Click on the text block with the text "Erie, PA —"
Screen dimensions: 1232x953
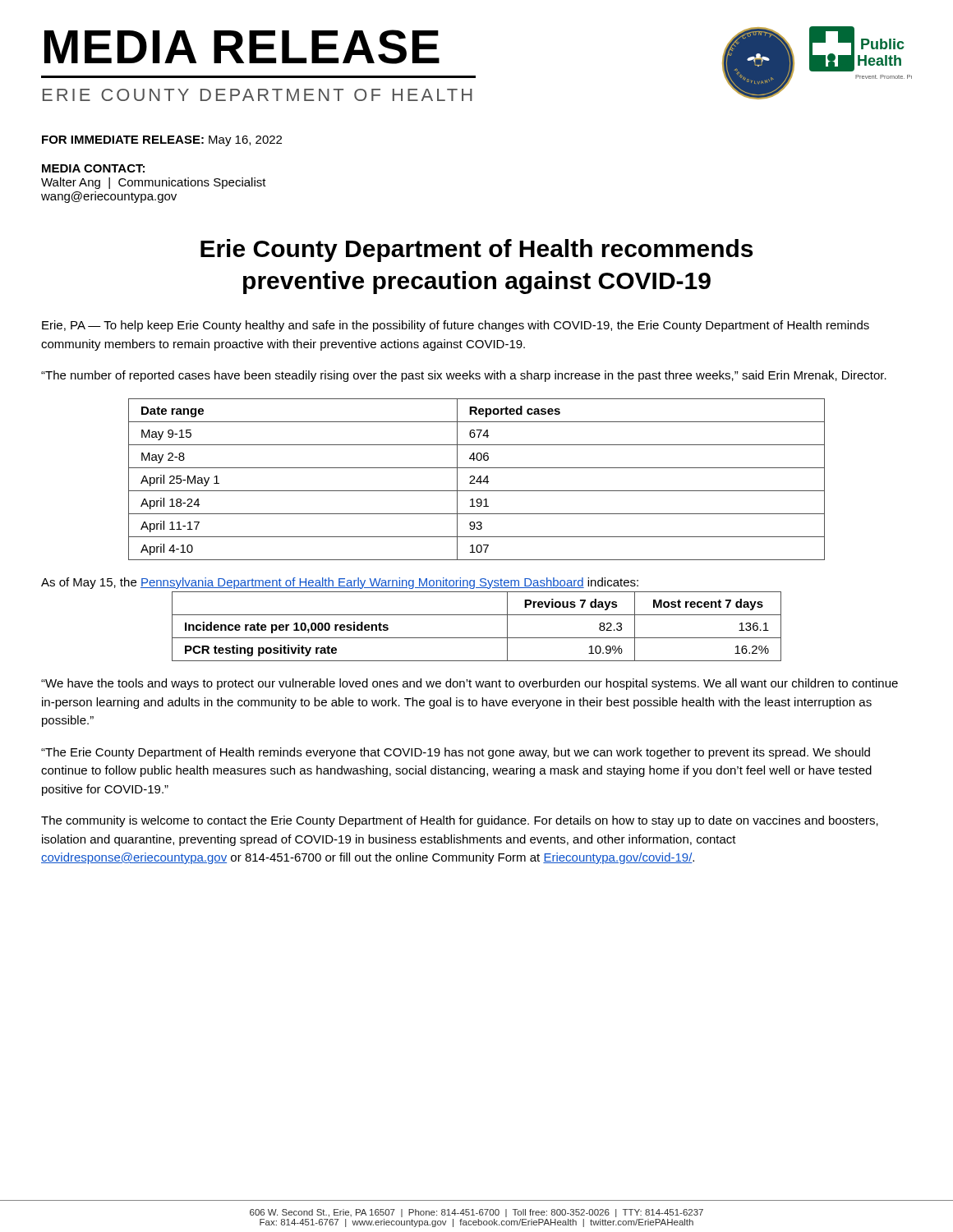click(x=455, y=334)
